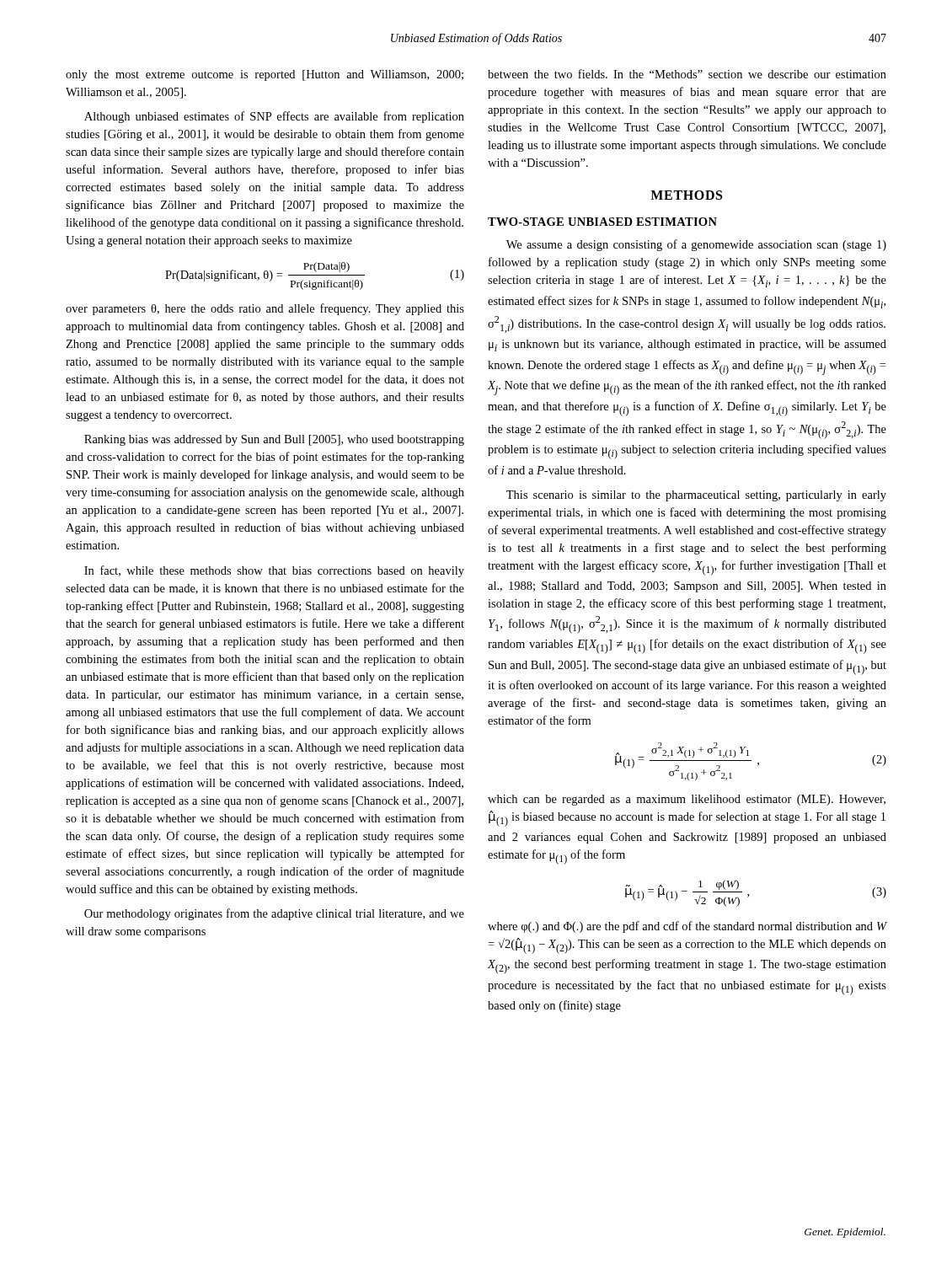Click on the text block with the text "Ranking bias was addressed by Sun and Bull"
This screenshot has width=952, height=1264.
[265, 493]
